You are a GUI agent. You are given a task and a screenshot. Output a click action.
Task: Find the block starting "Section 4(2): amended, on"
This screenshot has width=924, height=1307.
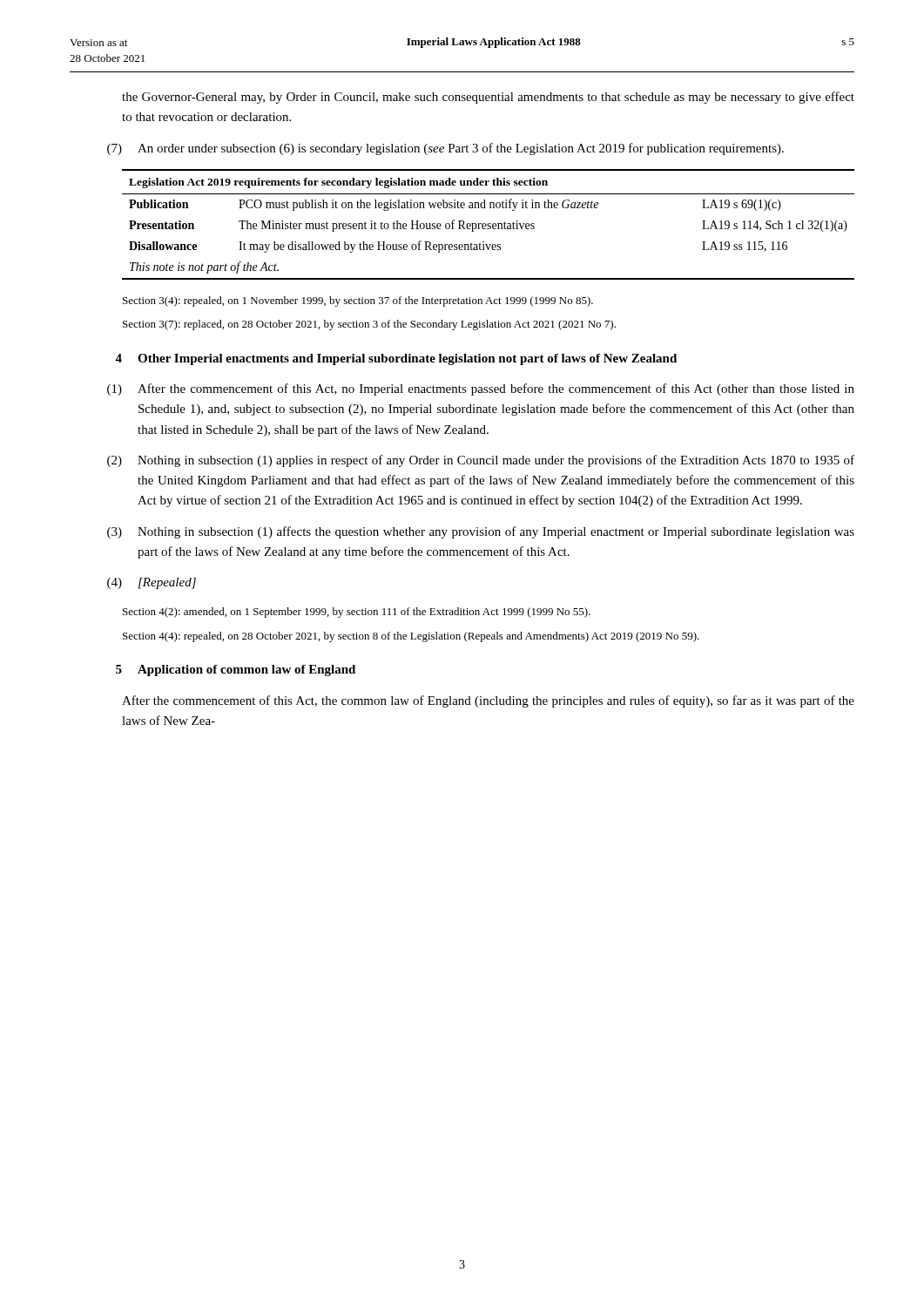tap(356, 611)
